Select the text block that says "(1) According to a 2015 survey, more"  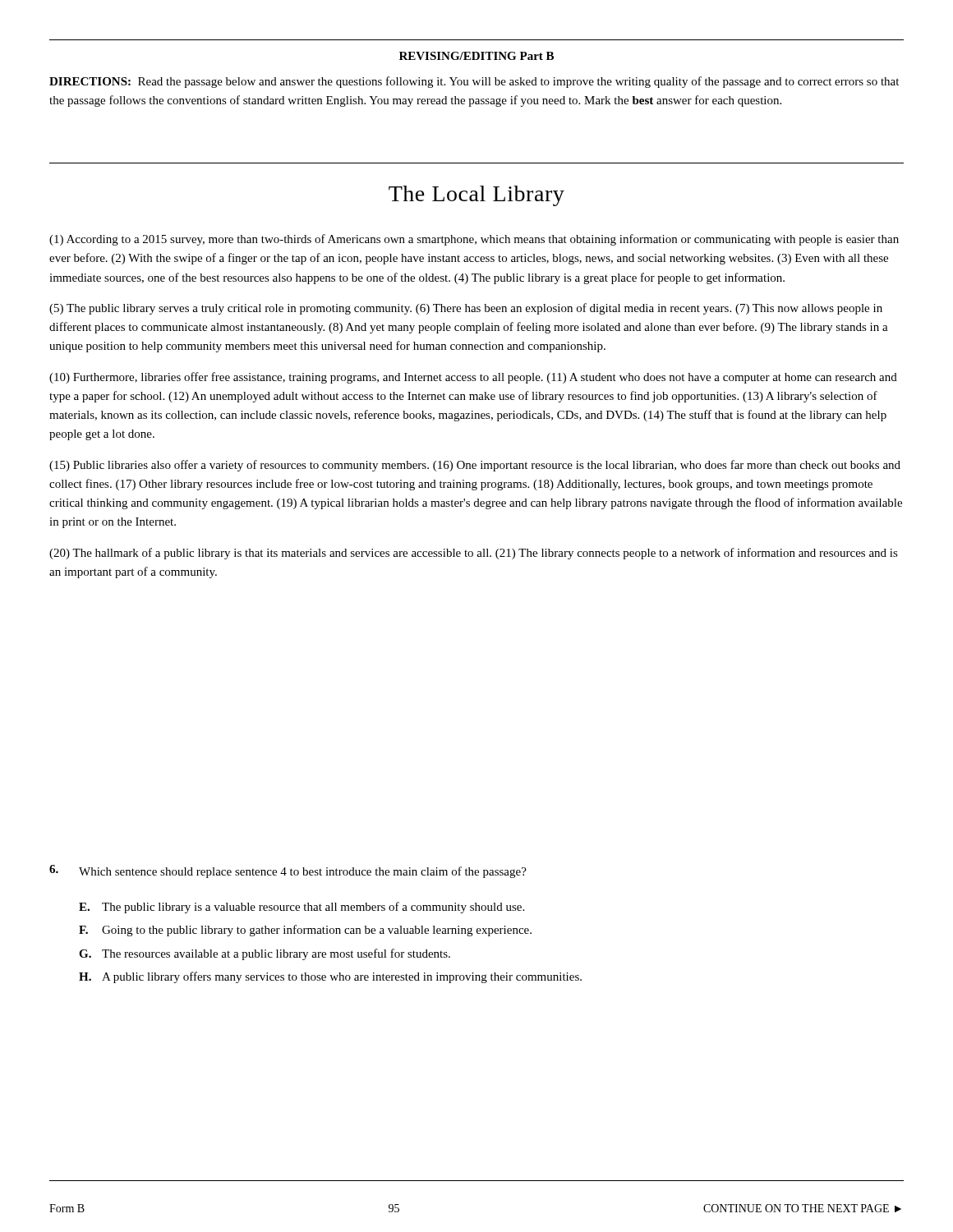[x=476, y=406]
